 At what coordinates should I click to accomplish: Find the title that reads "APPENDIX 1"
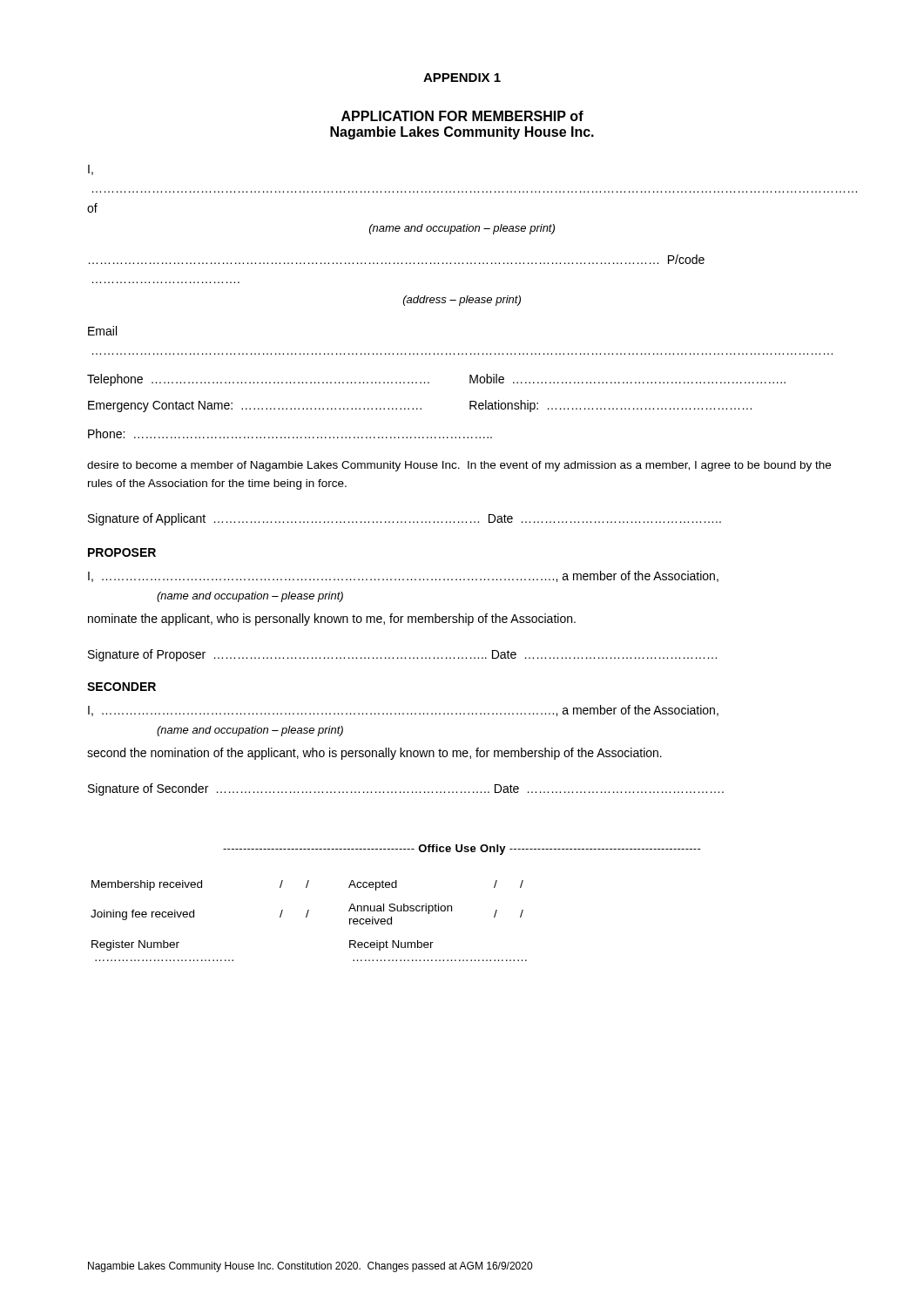pyautogui.click(x=462, y=77)
